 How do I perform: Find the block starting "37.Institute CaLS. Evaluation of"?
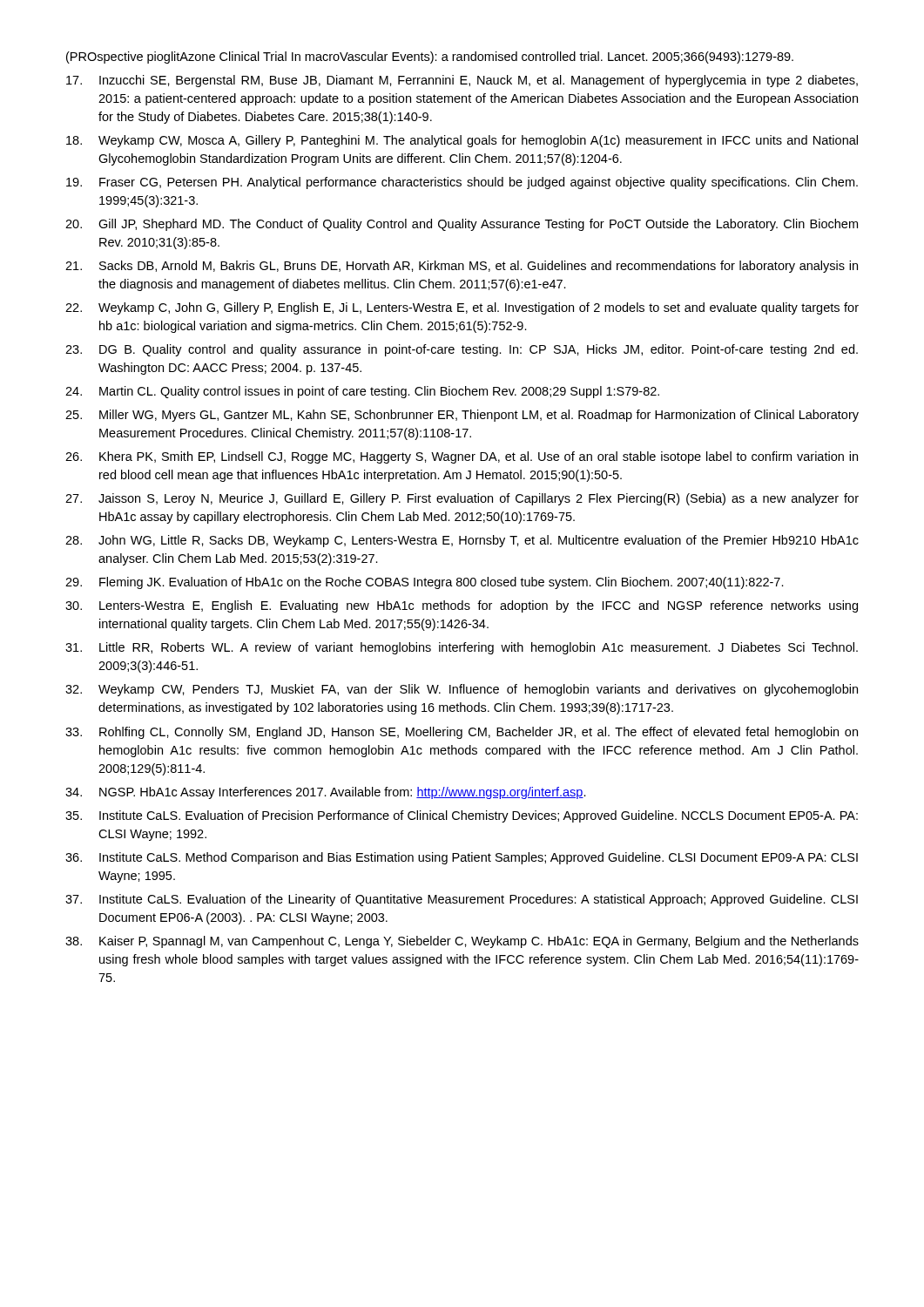[x=462, y=908]
